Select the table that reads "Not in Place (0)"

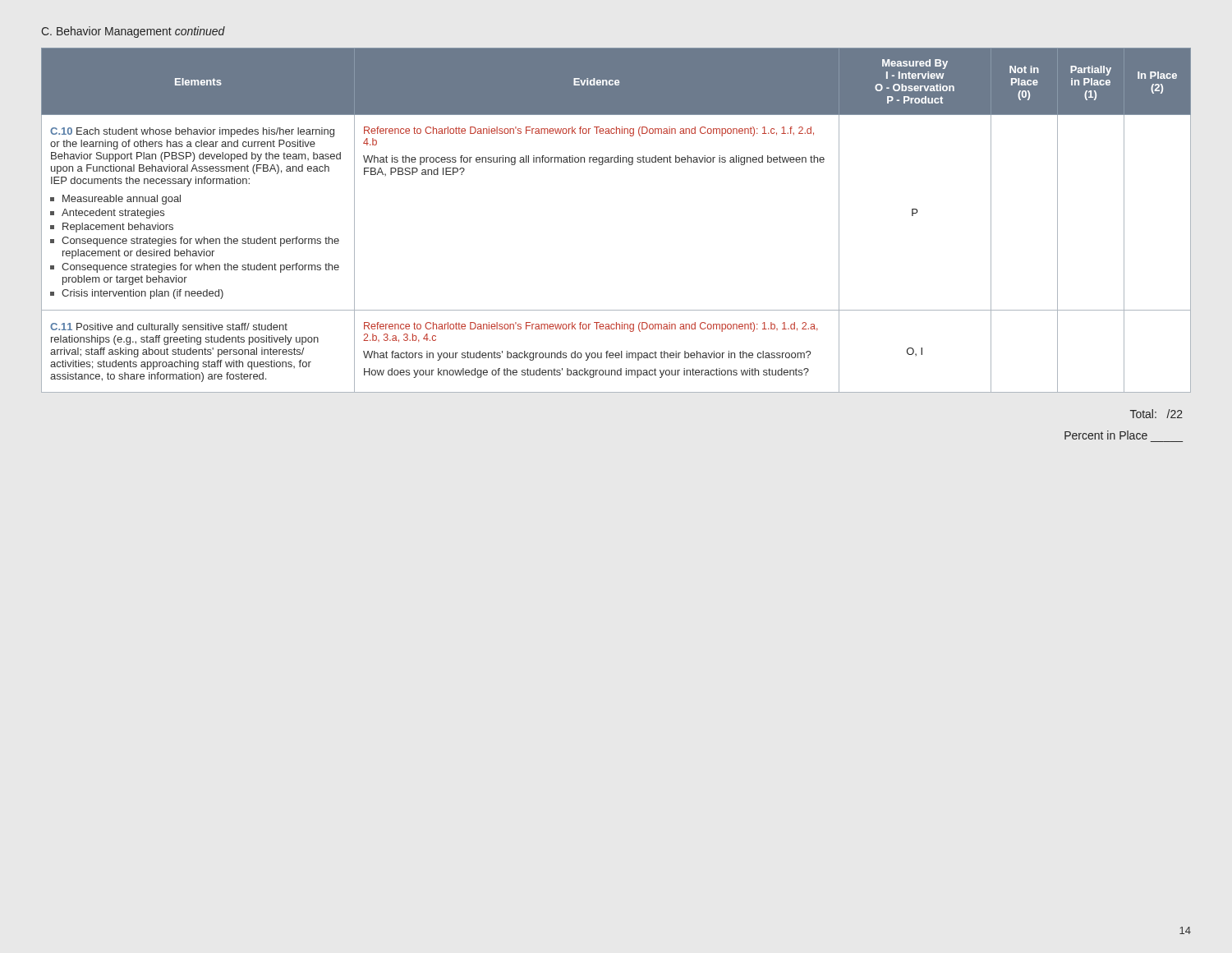click(x=616, y=220)
